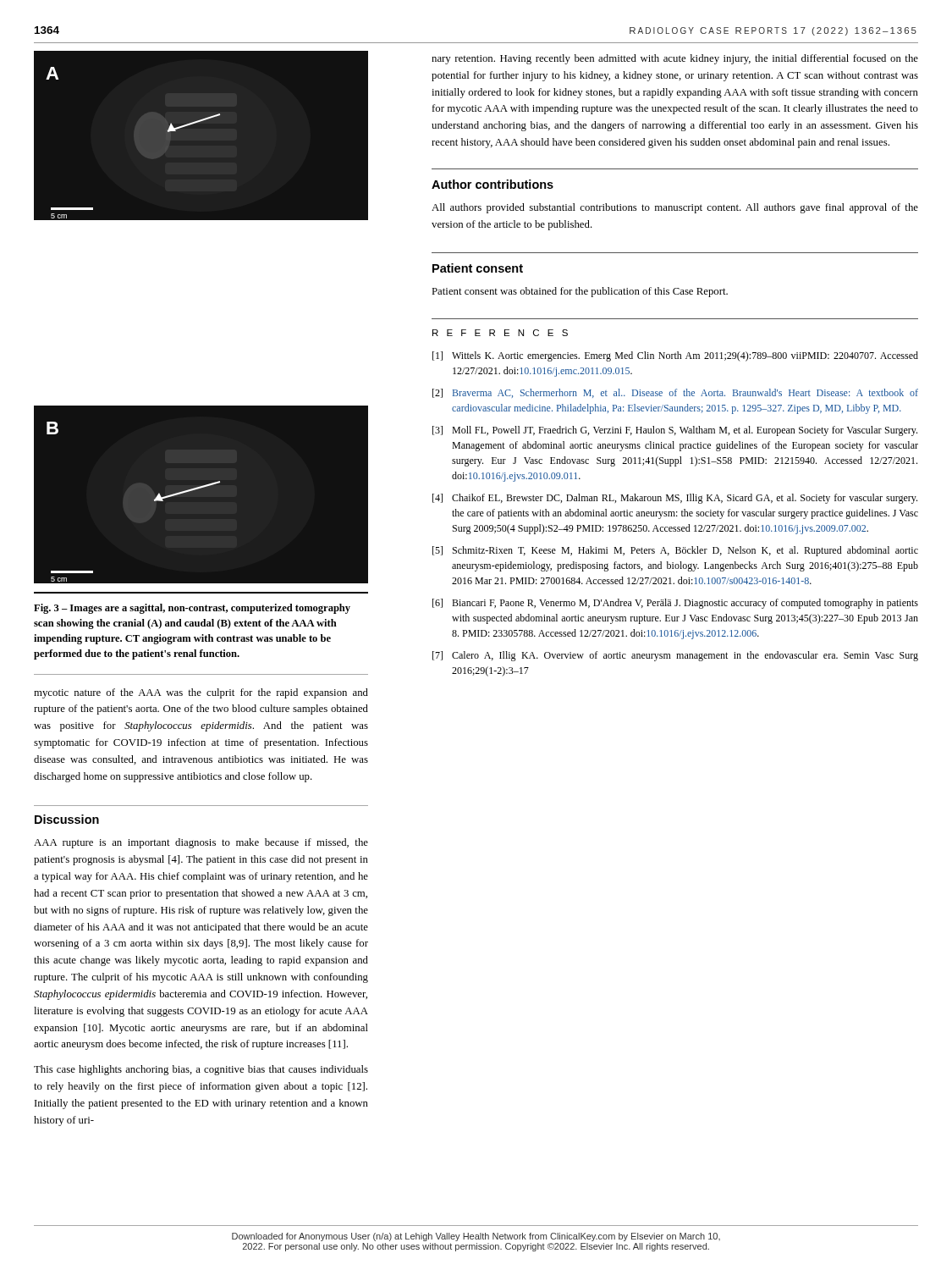
Task: Click on the list item with the text "[5] Schmitz-Rixen T, Keese M, Hakimi M,"
Action: coord(675,566)
